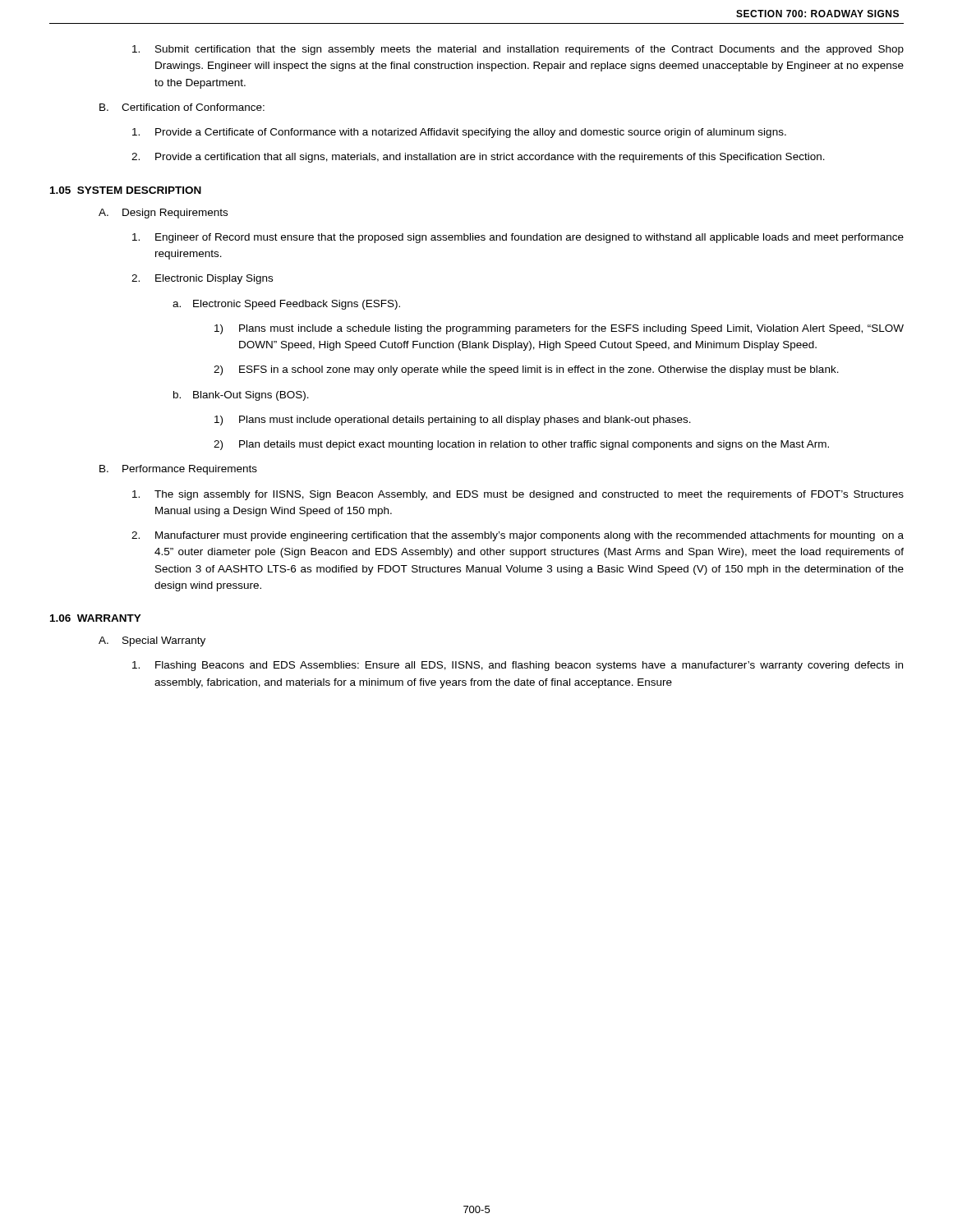Select the block starting "2) Plan details"
953x1232 pixels.
click(x=559, y=444)
